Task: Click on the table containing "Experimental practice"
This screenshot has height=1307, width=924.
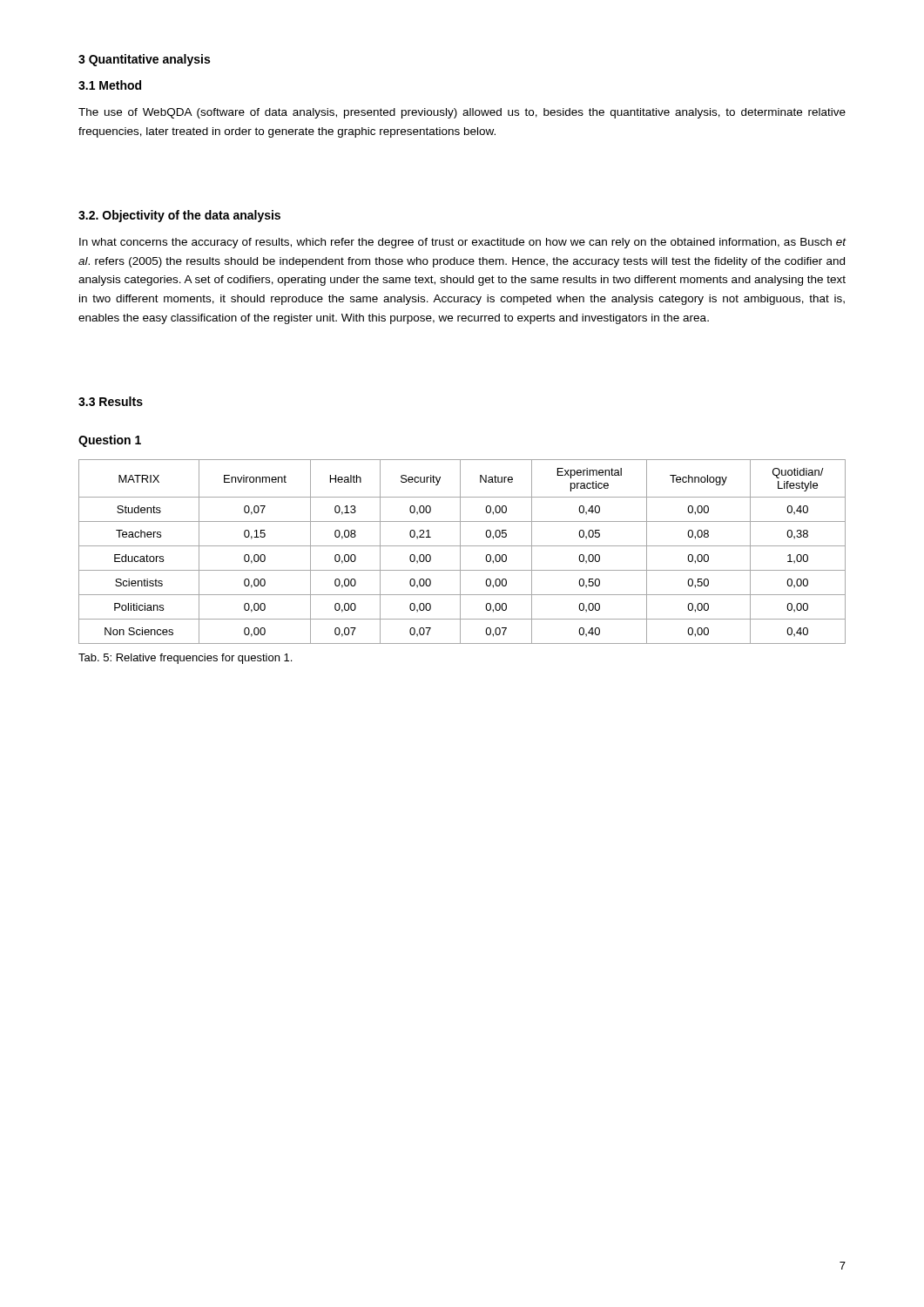Action: 462,552
